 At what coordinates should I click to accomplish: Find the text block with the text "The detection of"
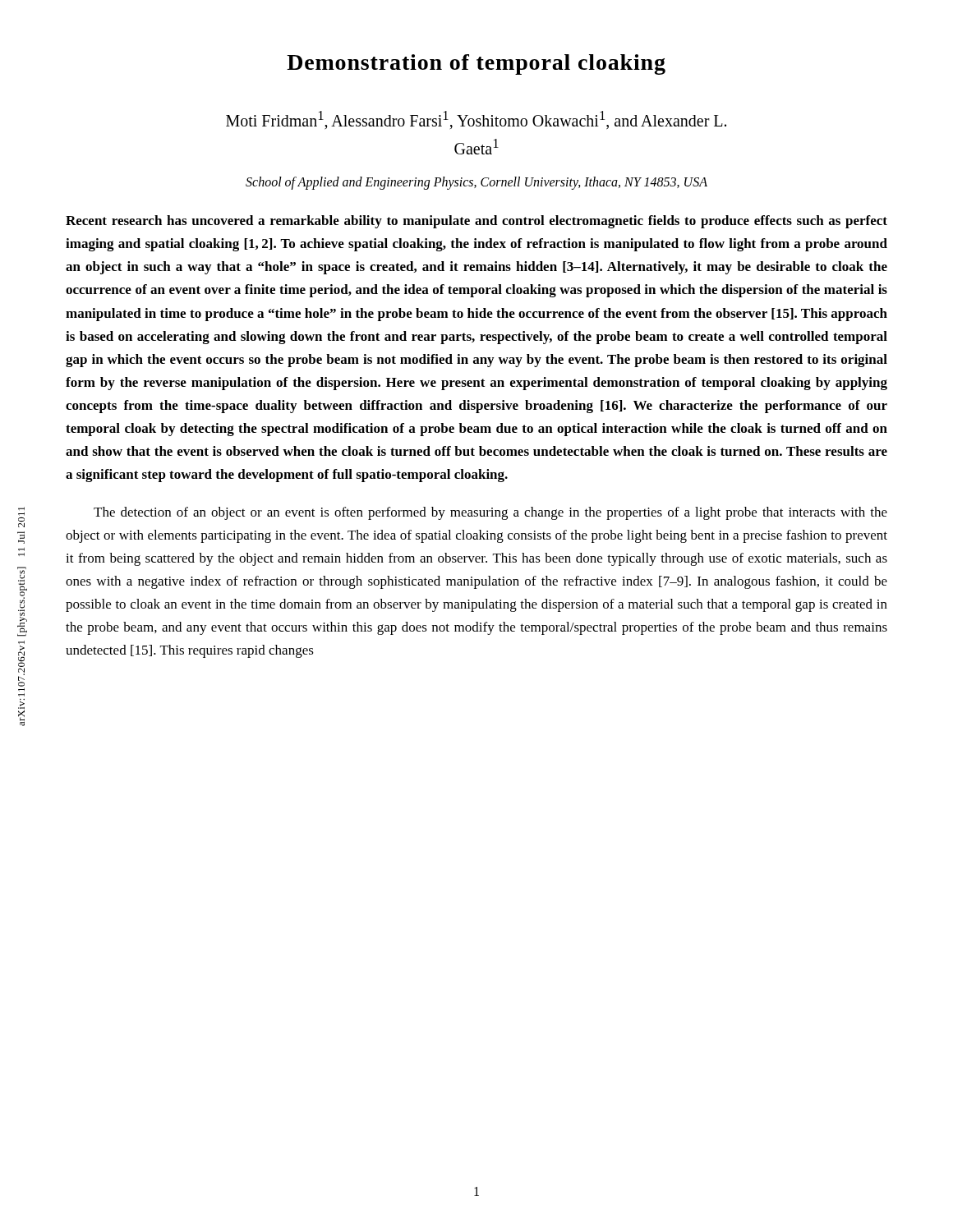point(476,581)
